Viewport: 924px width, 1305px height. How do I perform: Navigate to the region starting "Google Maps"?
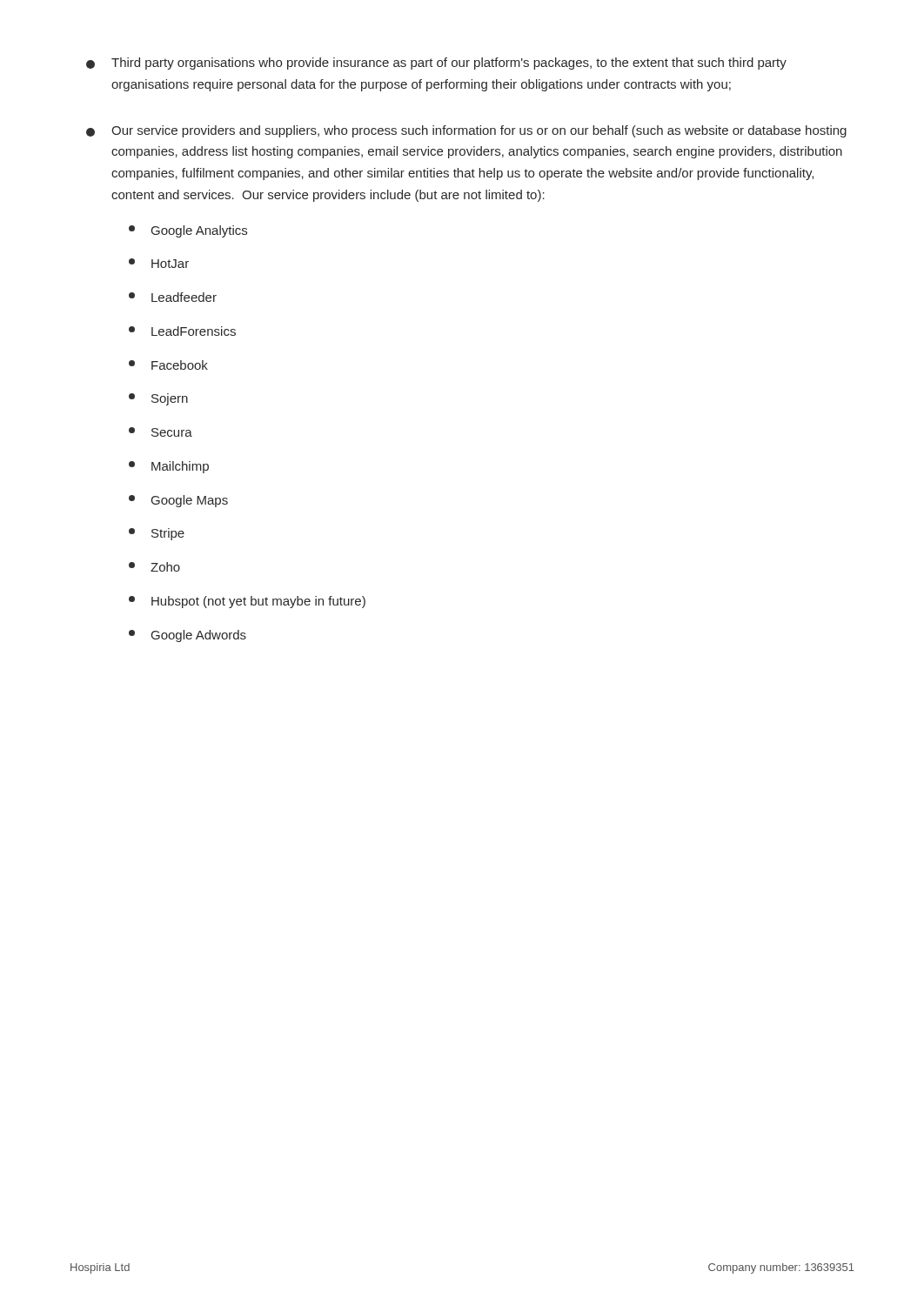pos(178,500)
